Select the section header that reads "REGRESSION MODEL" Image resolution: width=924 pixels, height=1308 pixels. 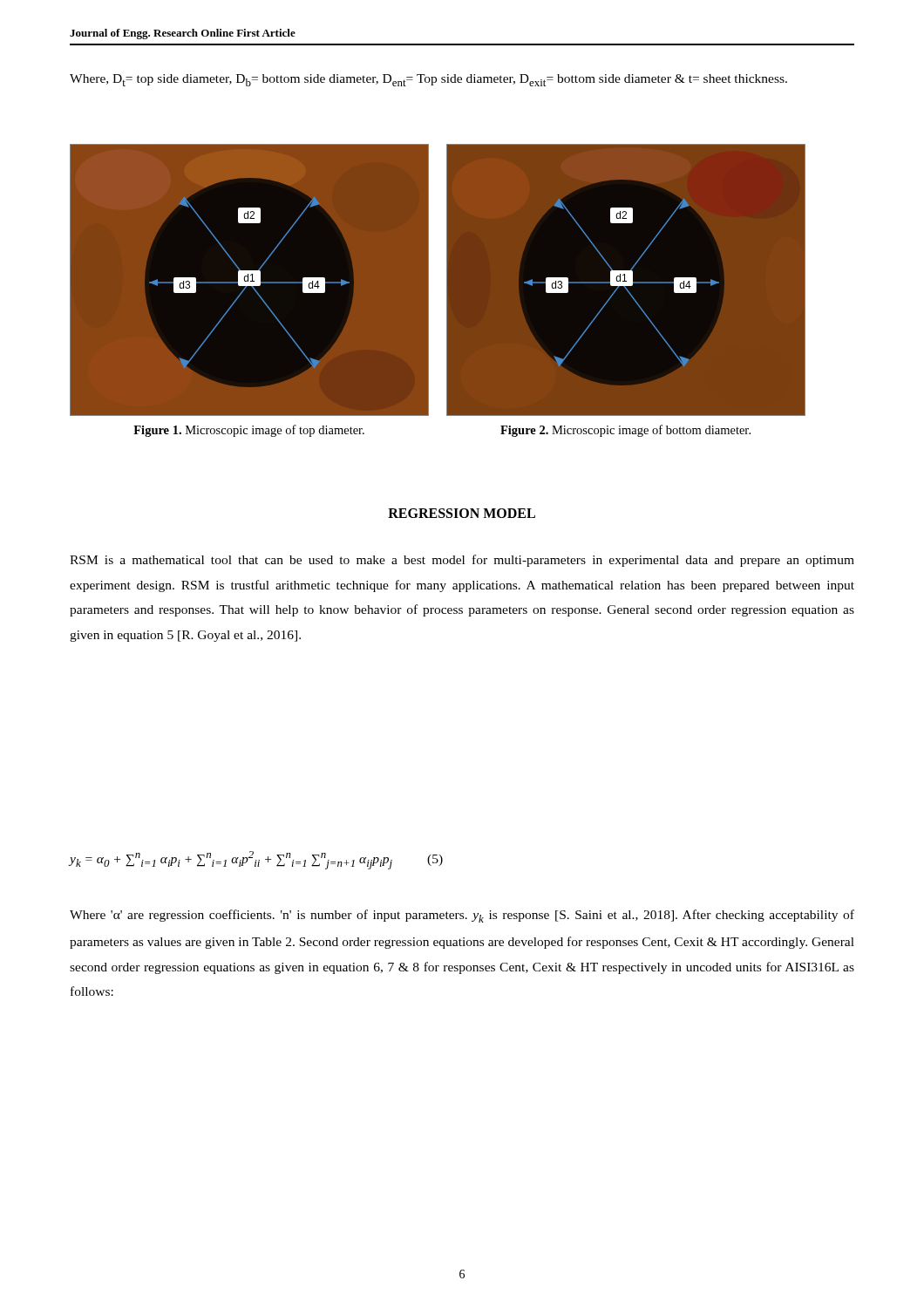pos(462,513)
